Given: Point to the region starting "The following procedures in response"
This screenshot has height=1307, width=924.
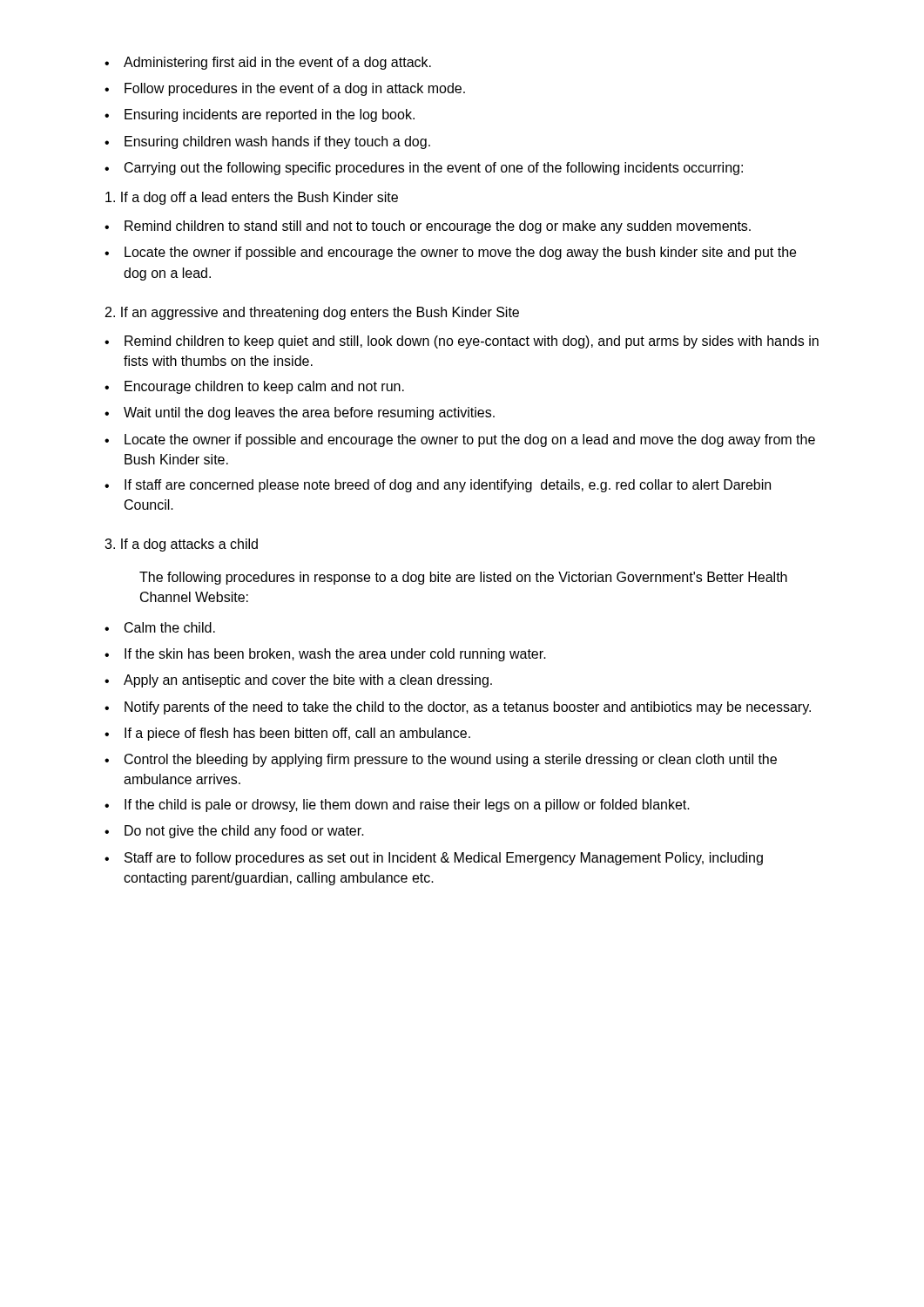Looking at the screenshot, I should [464, 587].
